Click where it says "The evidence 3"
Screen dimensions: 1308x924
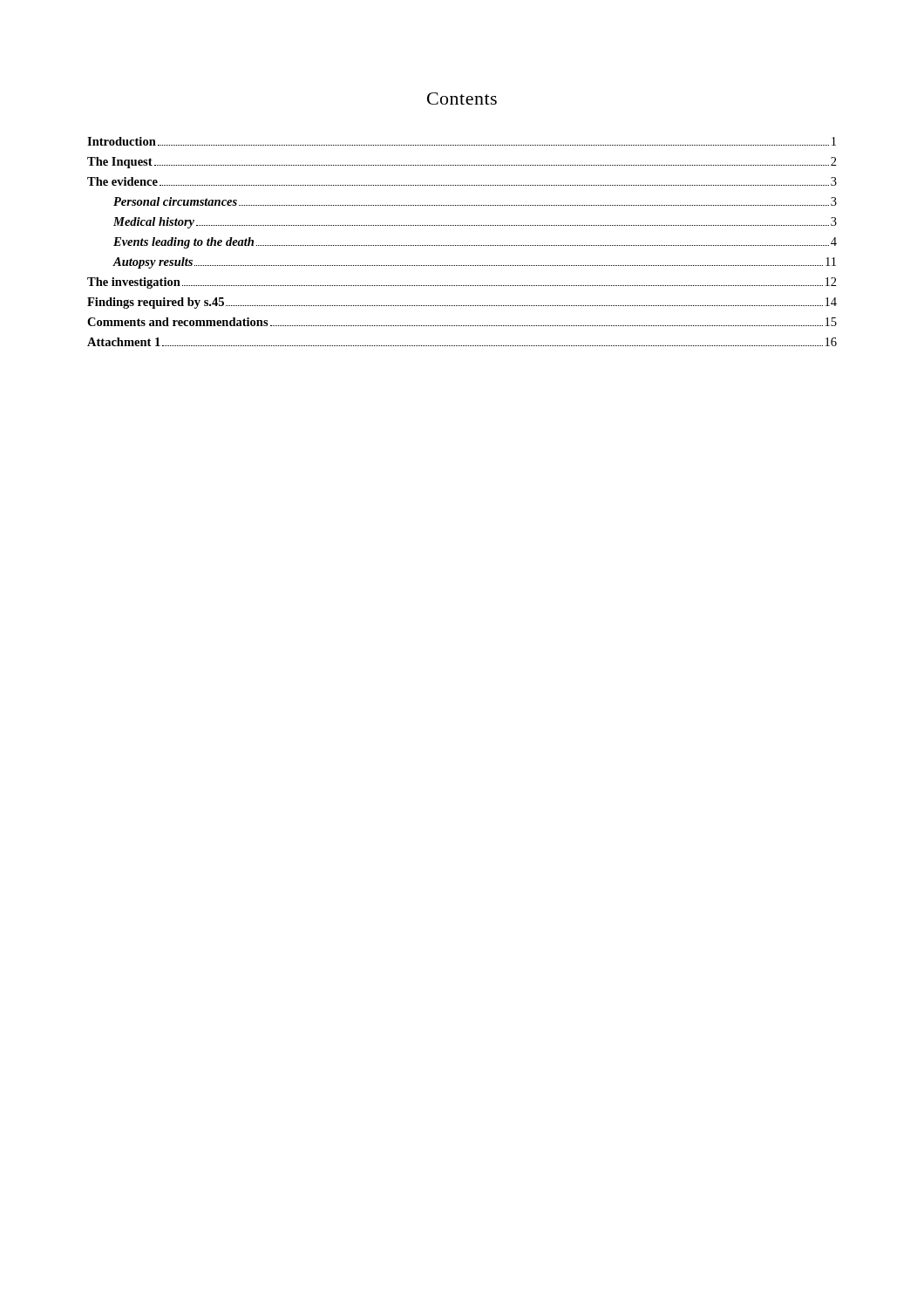(x=462, y=182)
